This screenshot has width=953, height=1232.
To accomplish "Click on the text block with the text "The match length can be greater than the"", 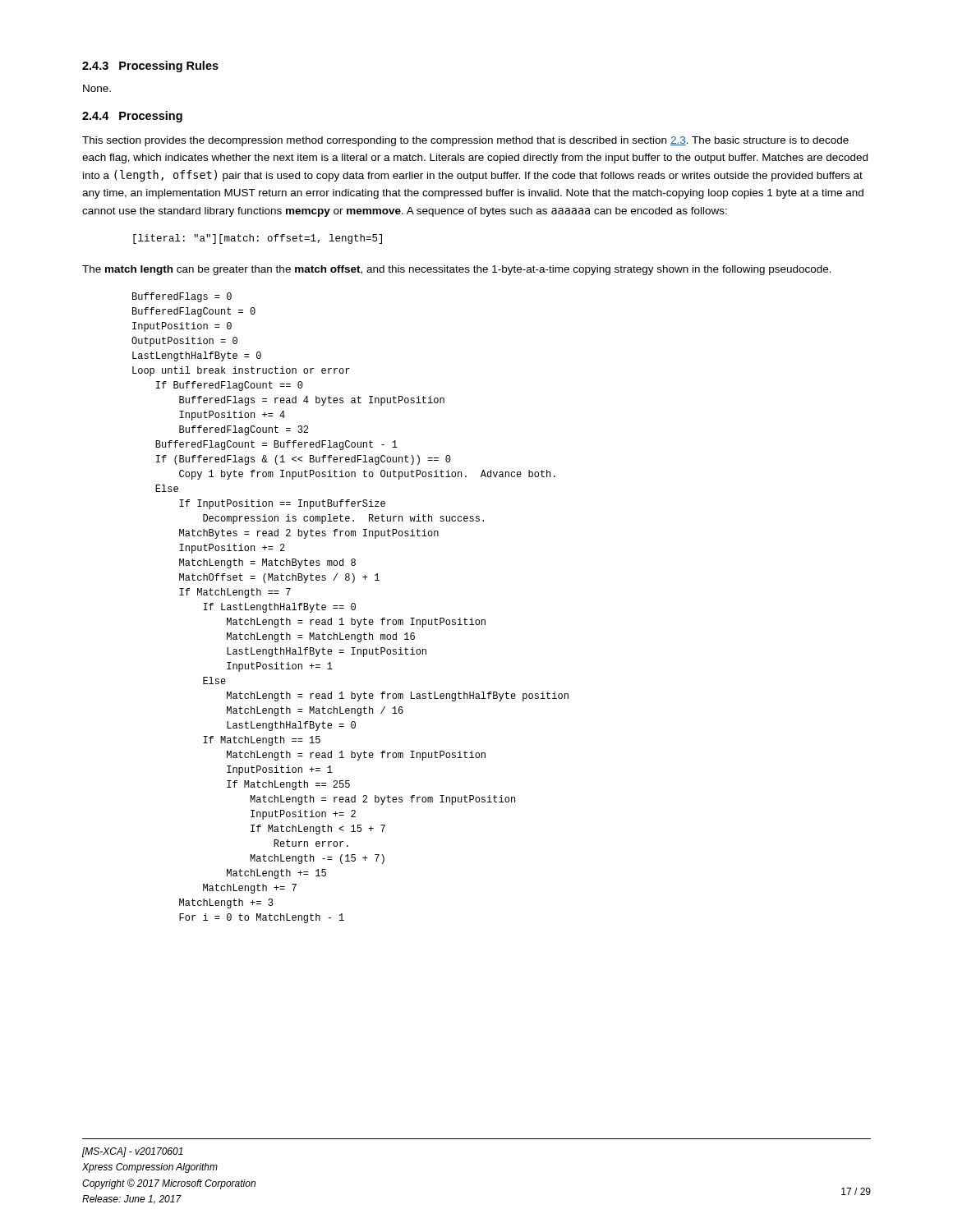I will coord(457,269).
